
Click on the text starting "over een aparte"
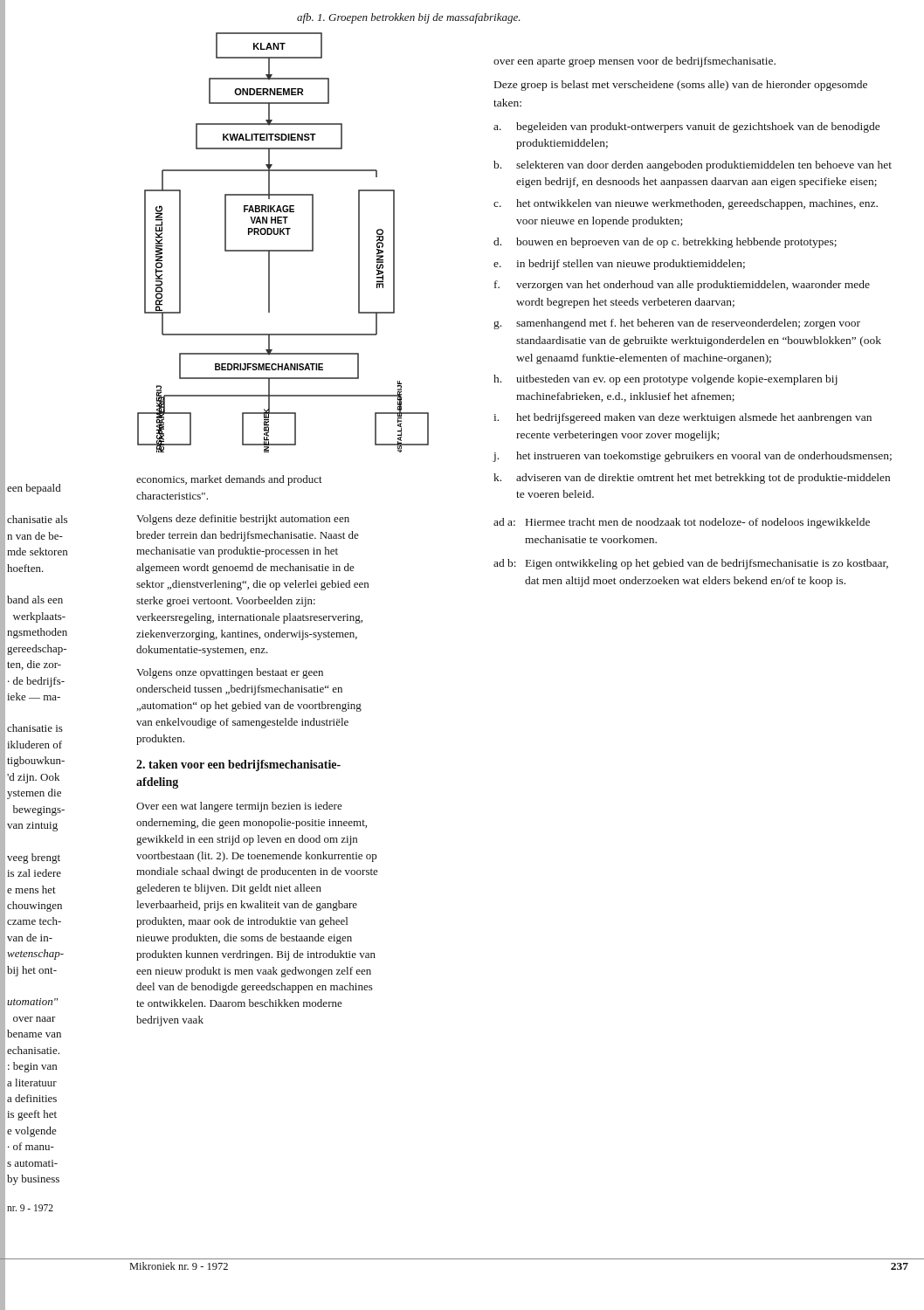click(635, 61)
